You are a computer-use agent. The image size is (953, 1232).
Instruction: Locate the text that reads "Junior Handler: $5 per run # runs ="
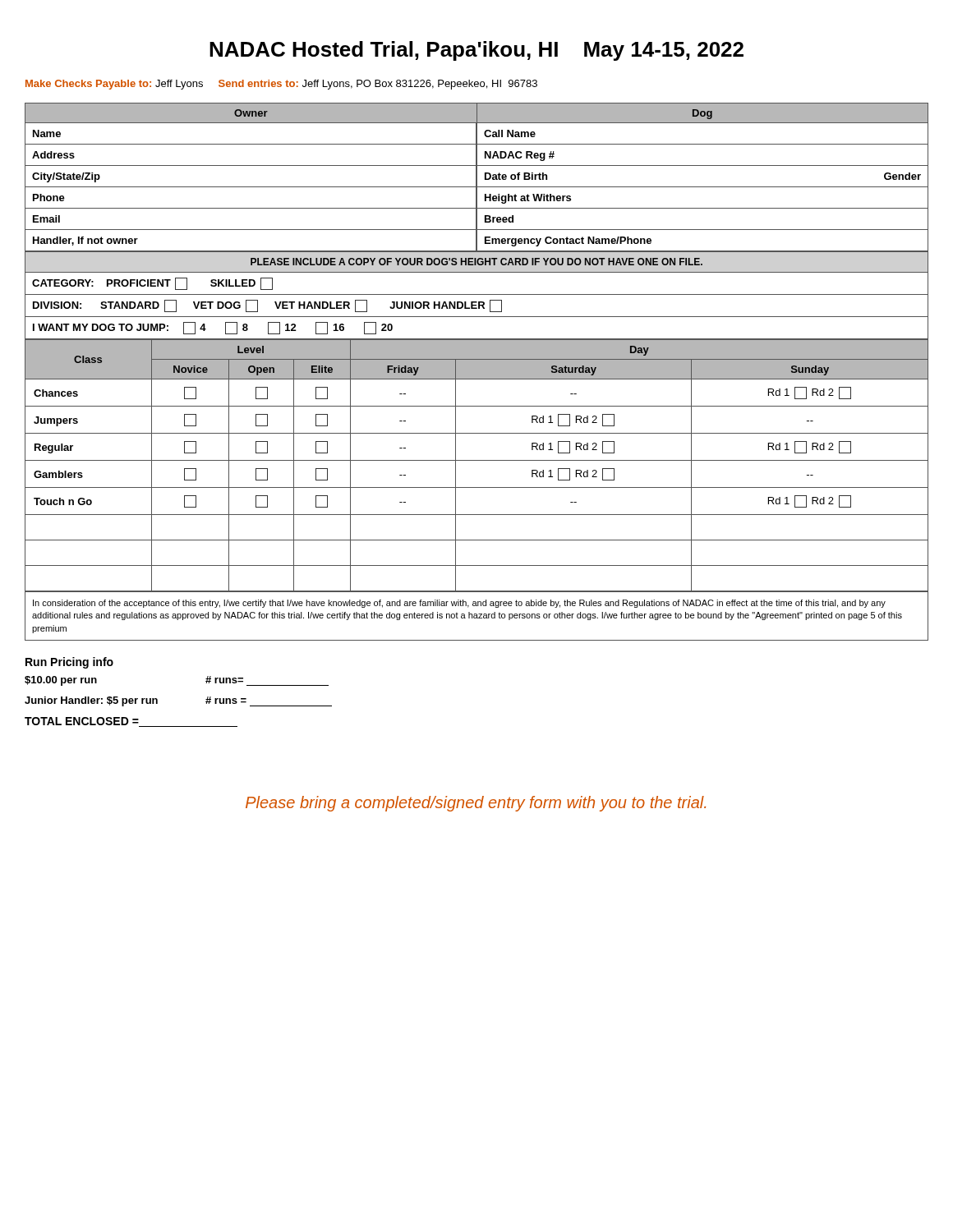(x=88, y=701)
